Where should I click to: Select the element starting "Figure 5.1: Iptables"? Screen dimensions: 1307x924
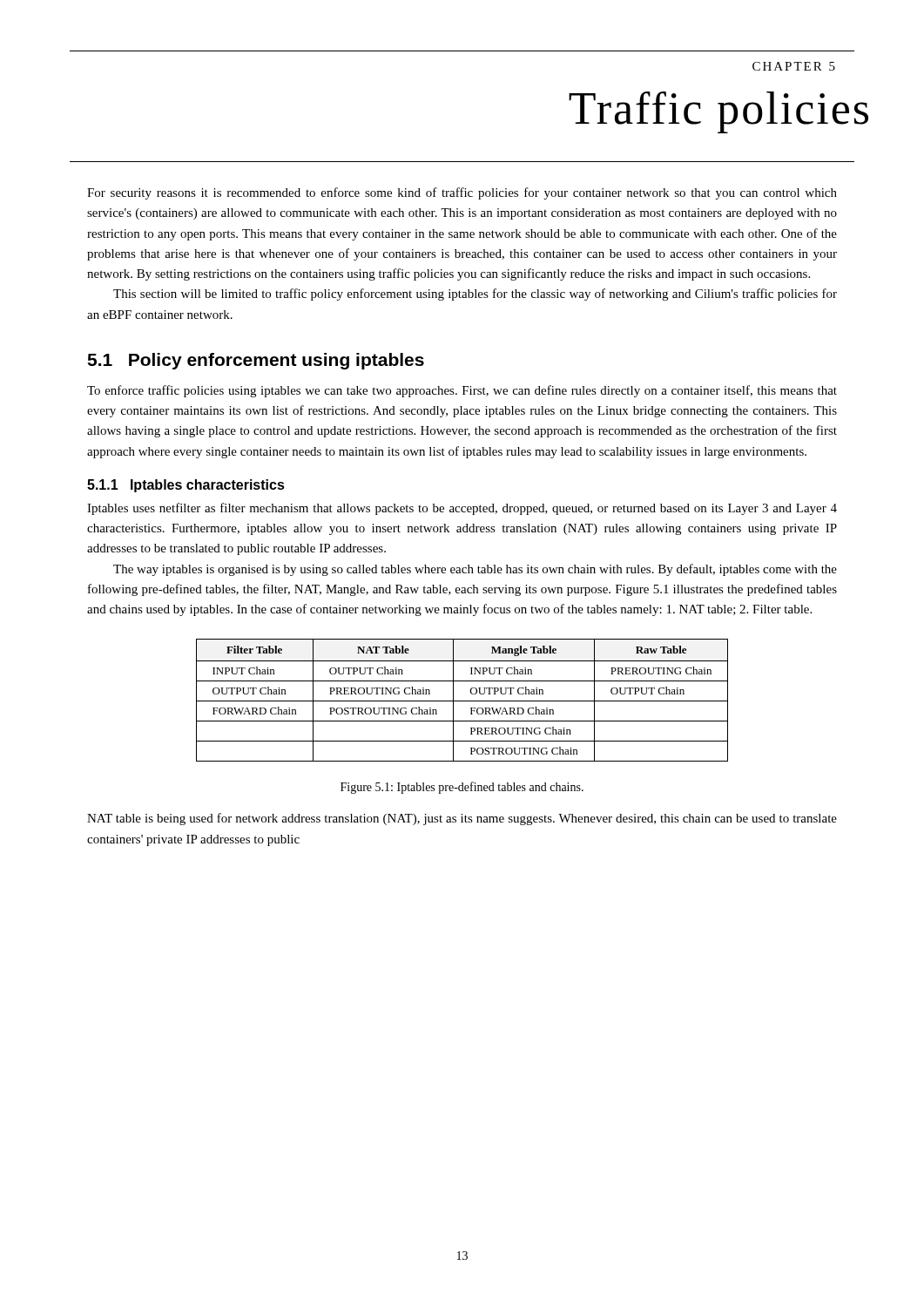click(462, 787)
